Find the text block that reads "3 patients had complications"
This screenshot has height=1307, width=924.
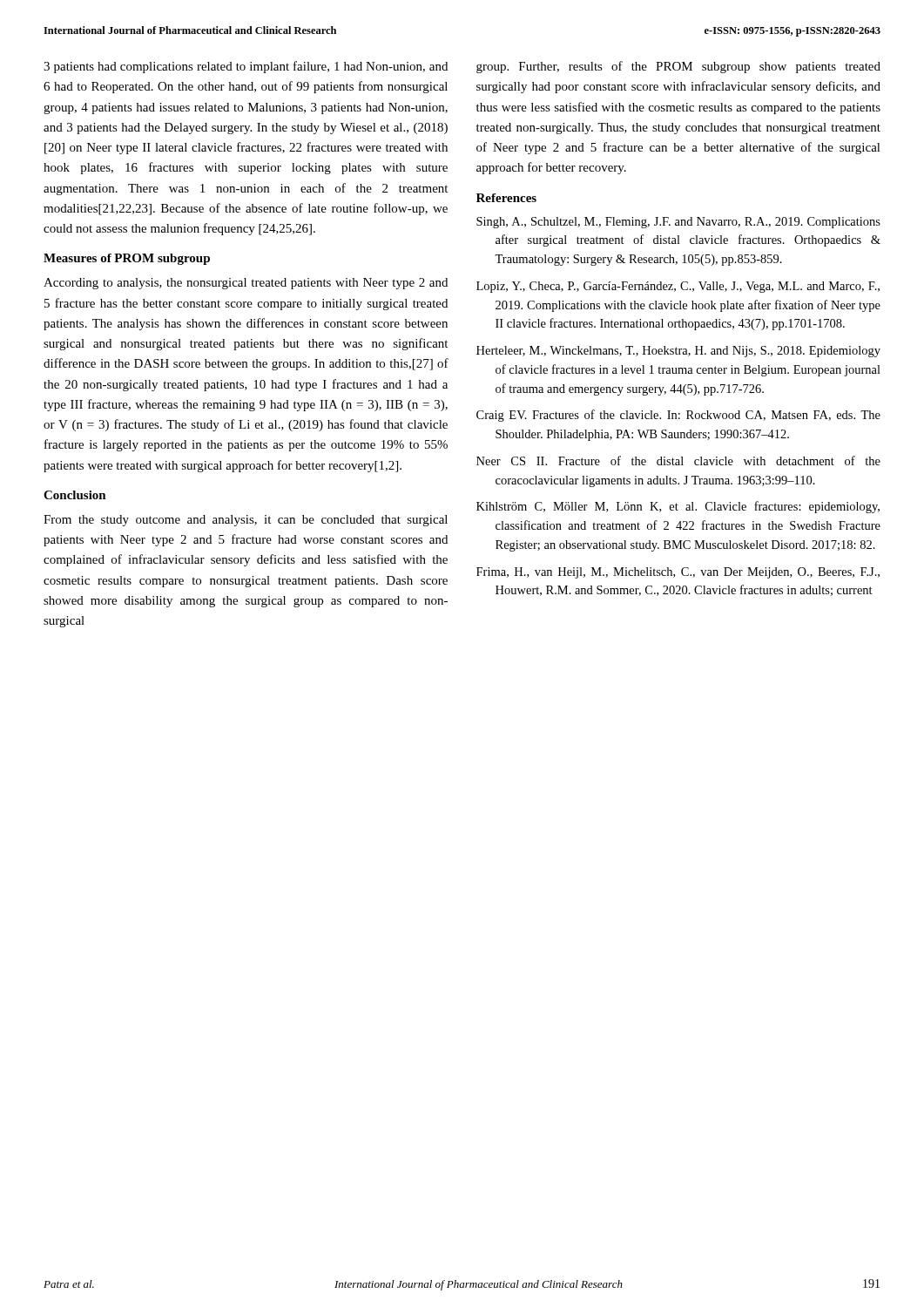click(246, 148)
